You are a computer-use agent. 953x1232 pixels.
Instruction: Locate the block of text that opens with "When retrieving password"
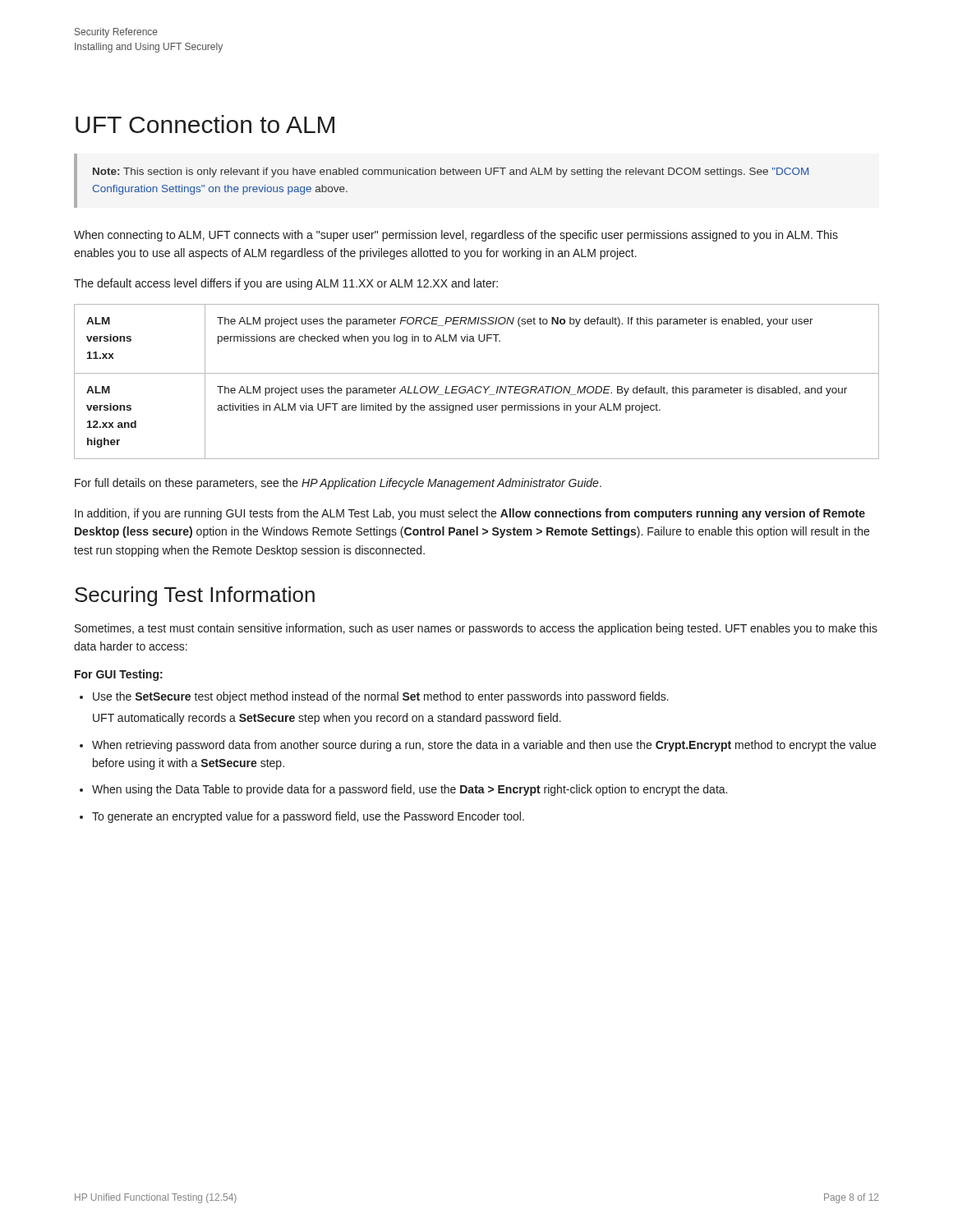(484, 754)
